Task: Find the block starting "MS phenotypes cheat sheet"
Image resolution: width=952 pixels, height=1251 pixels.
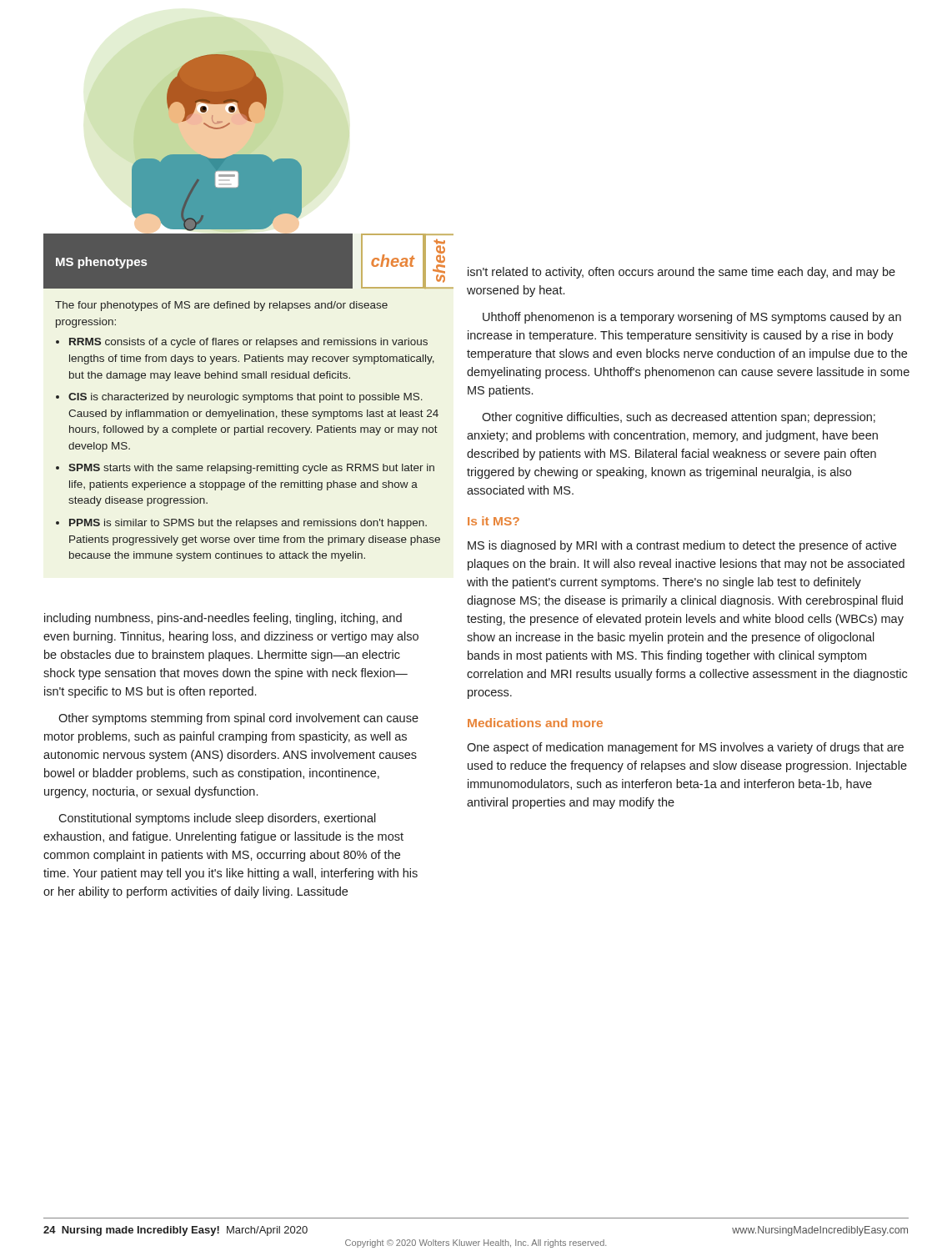Action: [x=248, y=261]
